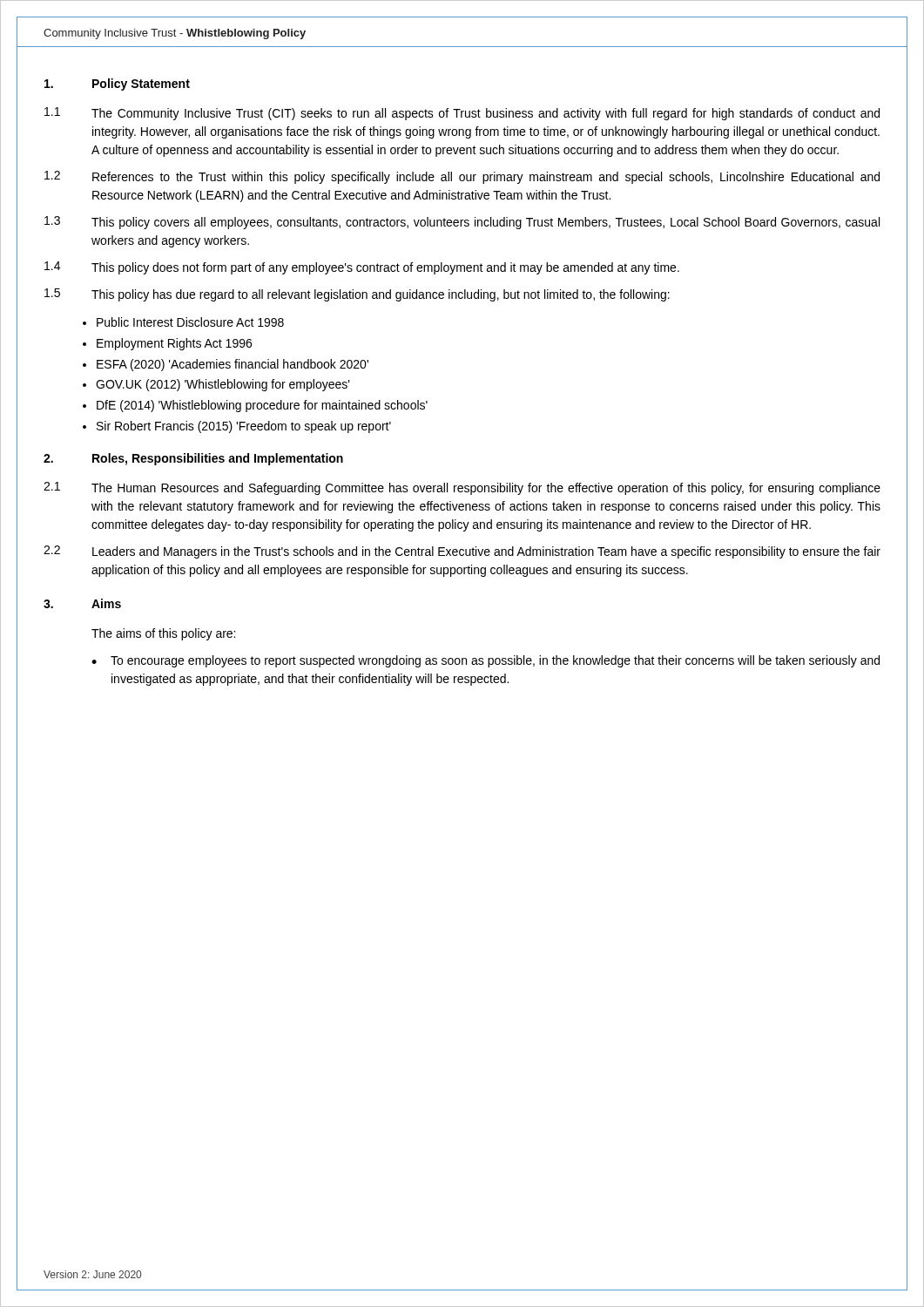Image resolution: width=924 pixels, height=1307 pixels.
Task: Where is the passage that starts "2 References to the Trust"?
Action: click(x=462, y=187)
